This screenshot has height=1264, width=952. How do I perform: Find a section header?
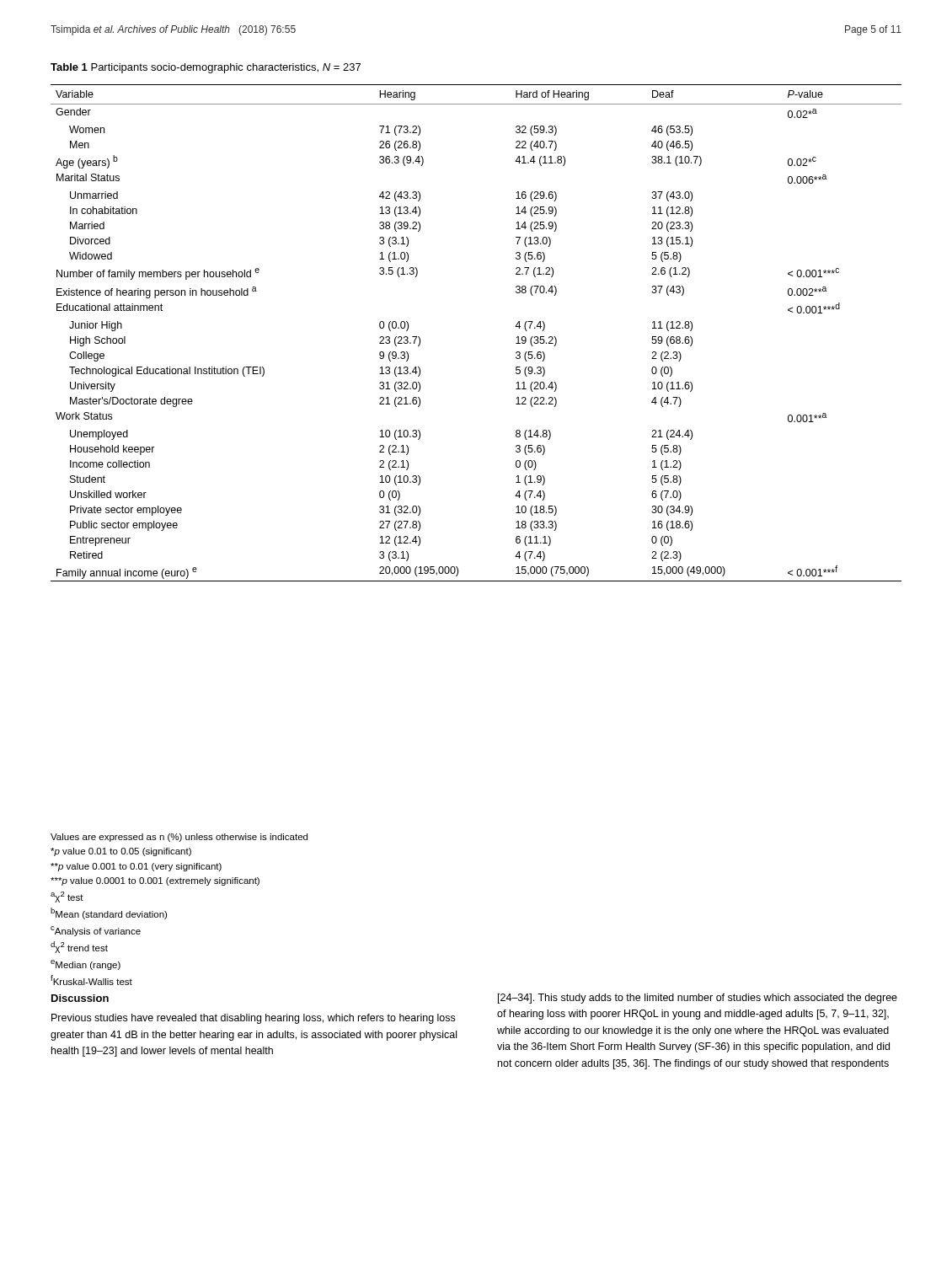tap(80, 998)
